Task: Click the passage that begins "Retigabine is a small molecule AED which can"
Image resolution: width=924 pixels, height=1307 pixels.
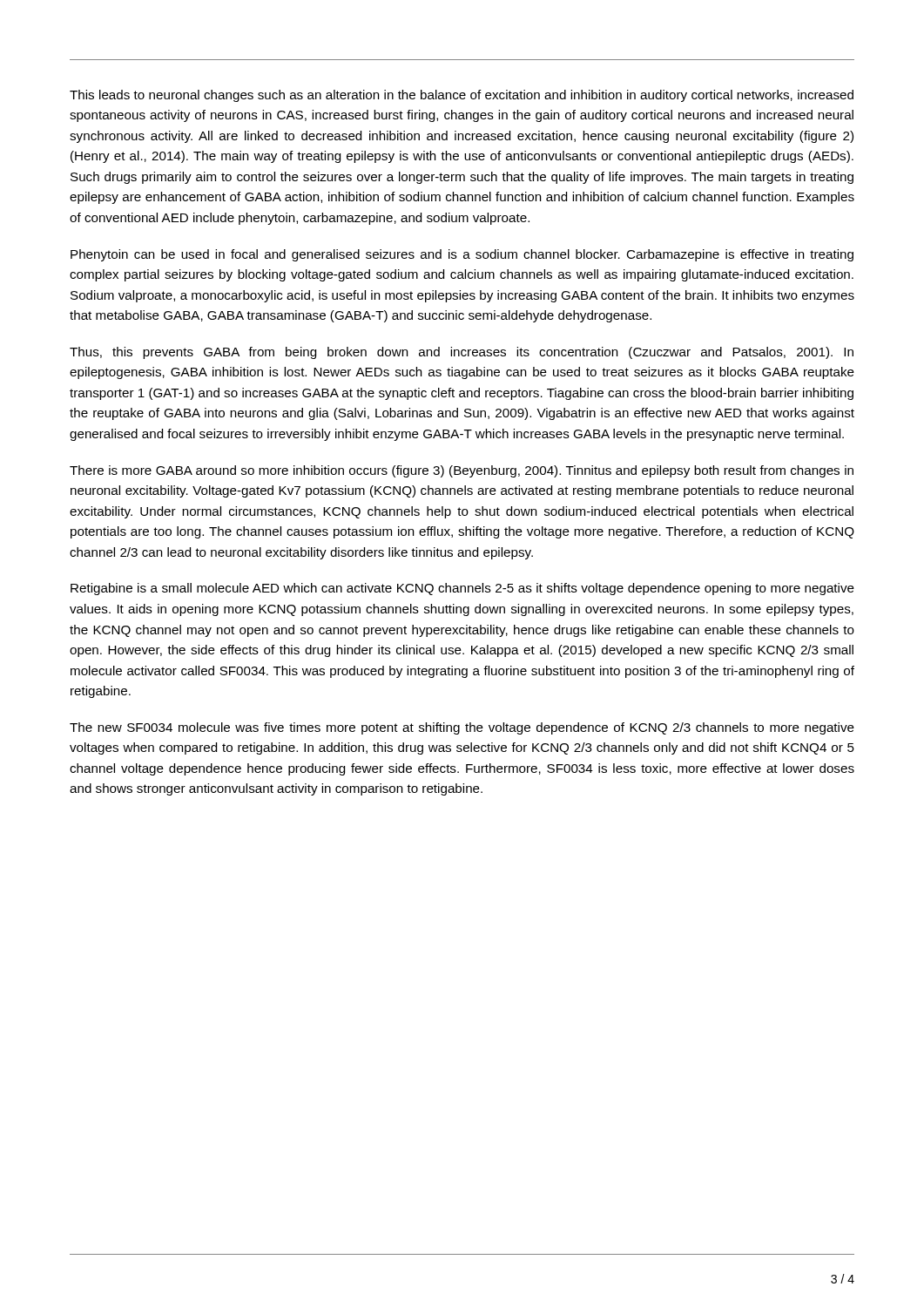Action: 462,639
